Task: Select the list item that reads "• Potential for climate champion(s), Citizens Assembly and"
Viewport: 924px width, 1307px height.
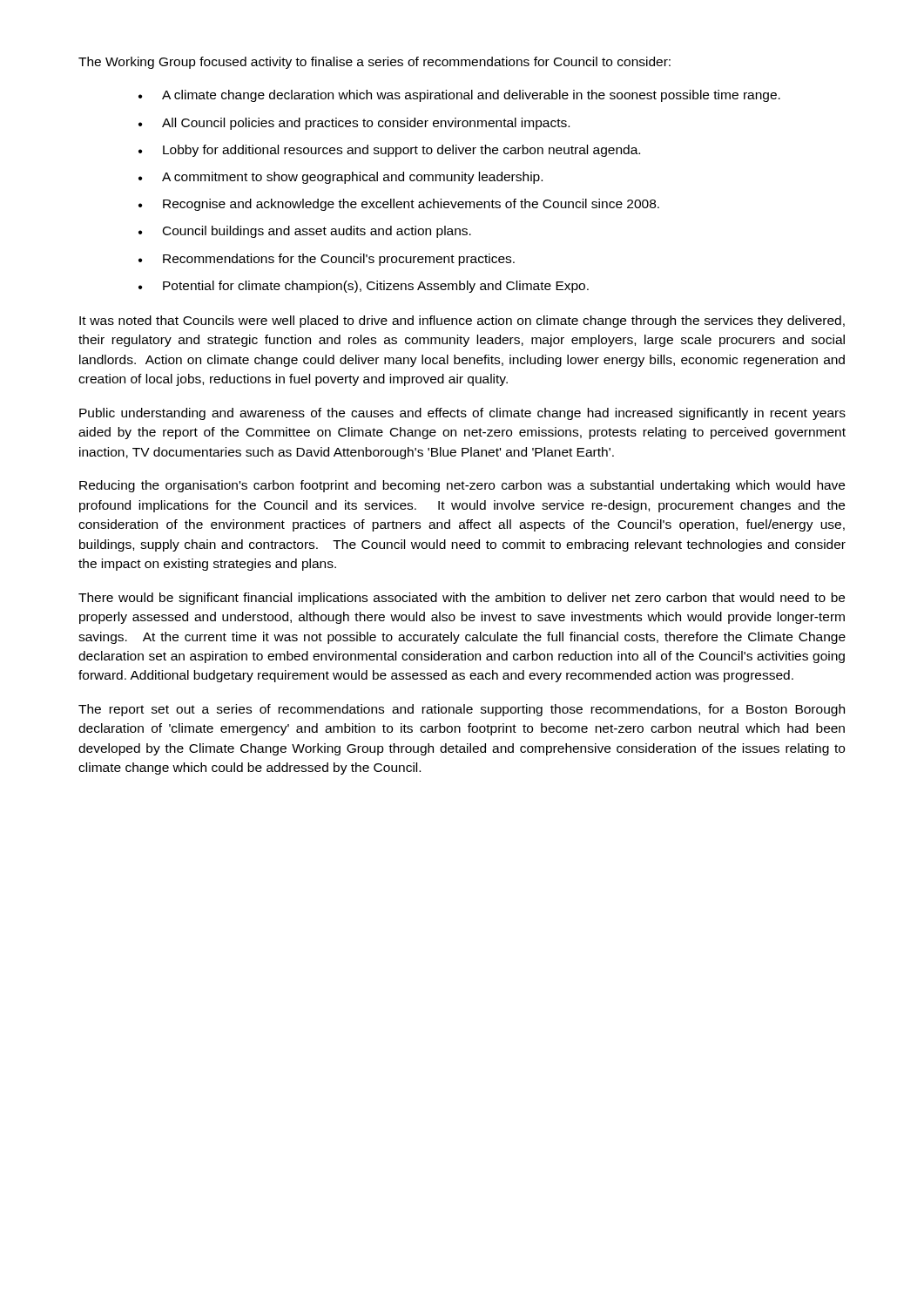Action: pyautogui.click(x=488, y=287)
